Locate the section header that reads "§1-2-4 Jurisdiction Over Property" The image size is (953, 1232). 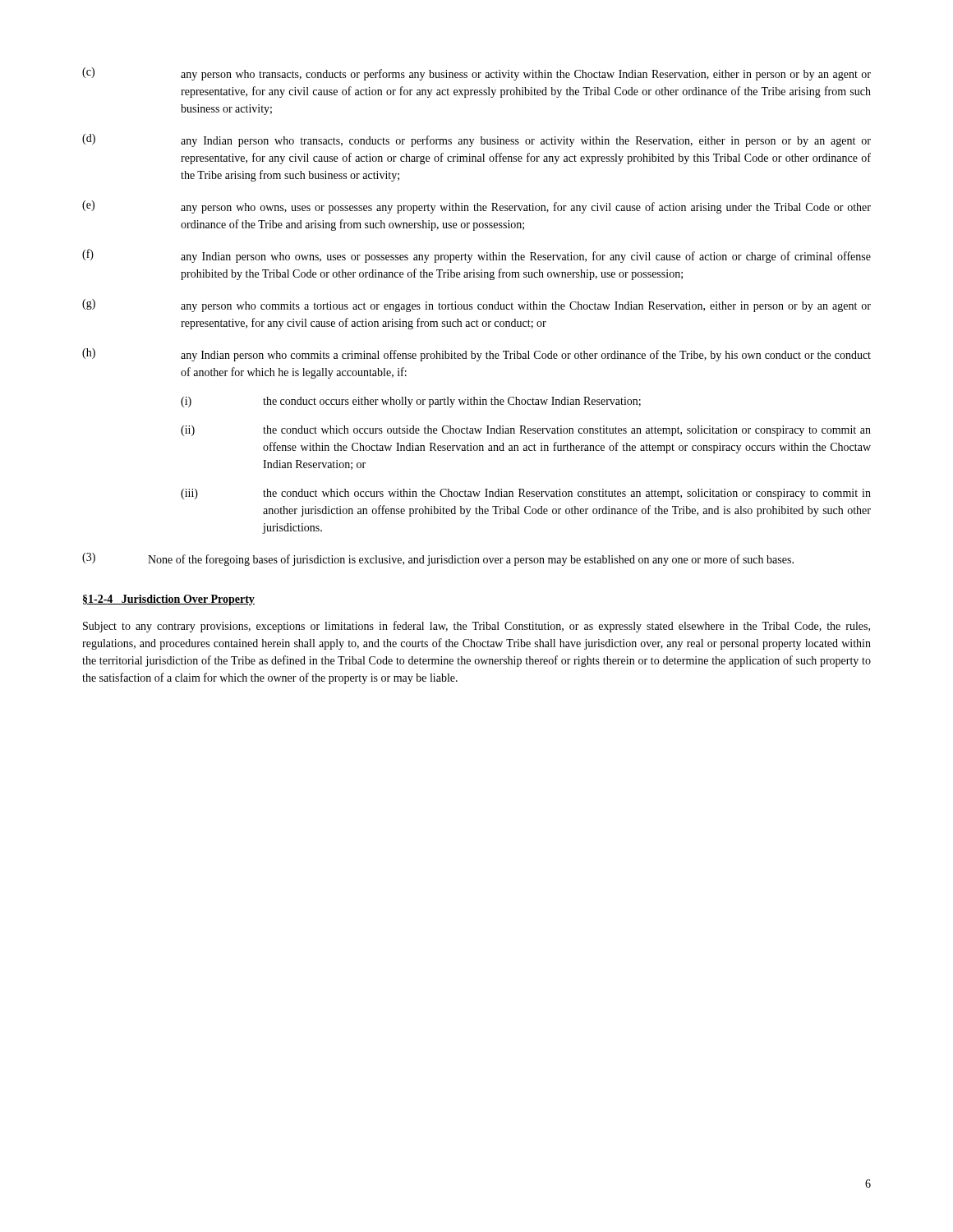coord(168,599)
